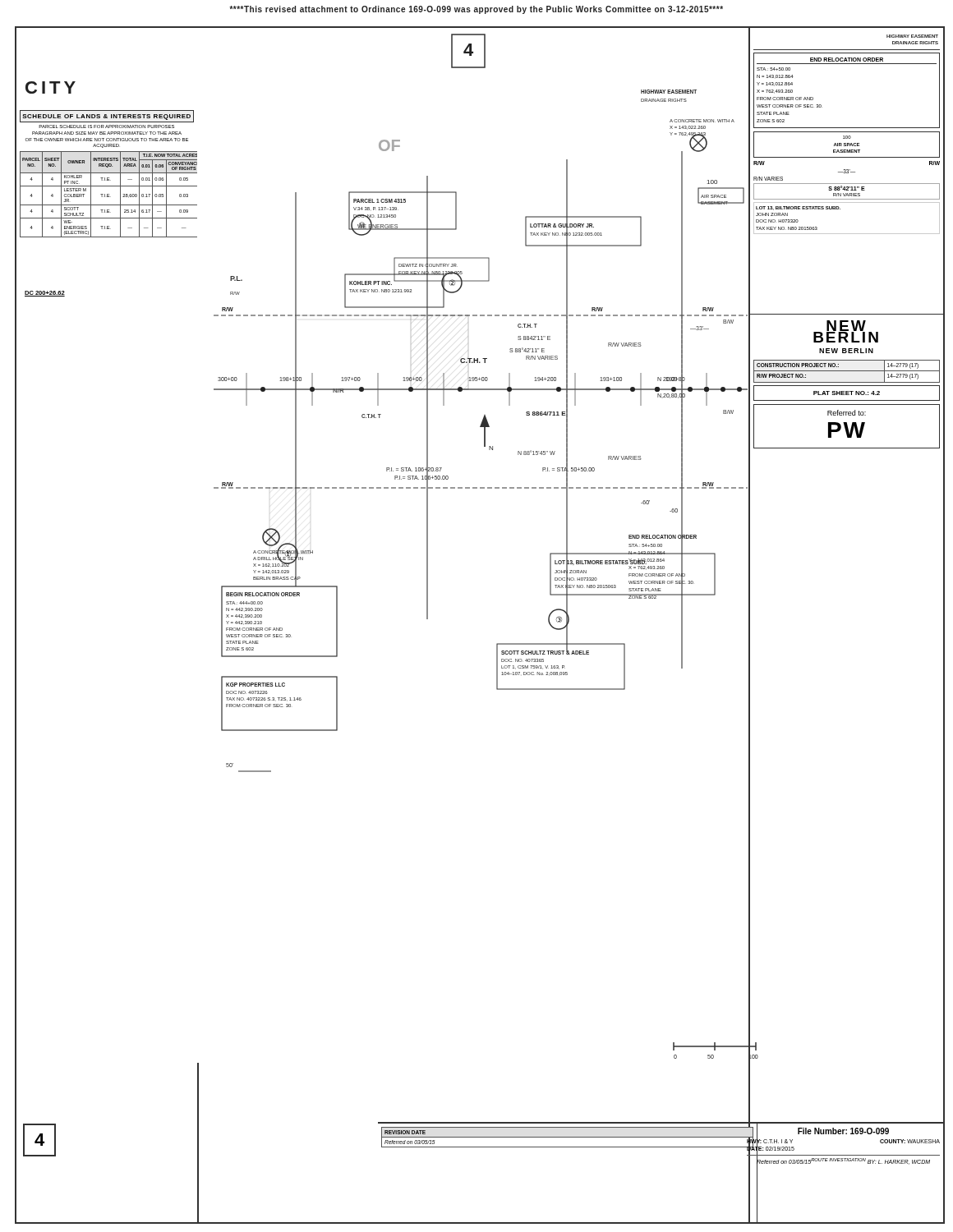This screenshot has width=953, height=1232.
Task: Point to the passage starting "END RELOCATION ORDER STA.: 54+50.00"
Action: tap(847, 60)
